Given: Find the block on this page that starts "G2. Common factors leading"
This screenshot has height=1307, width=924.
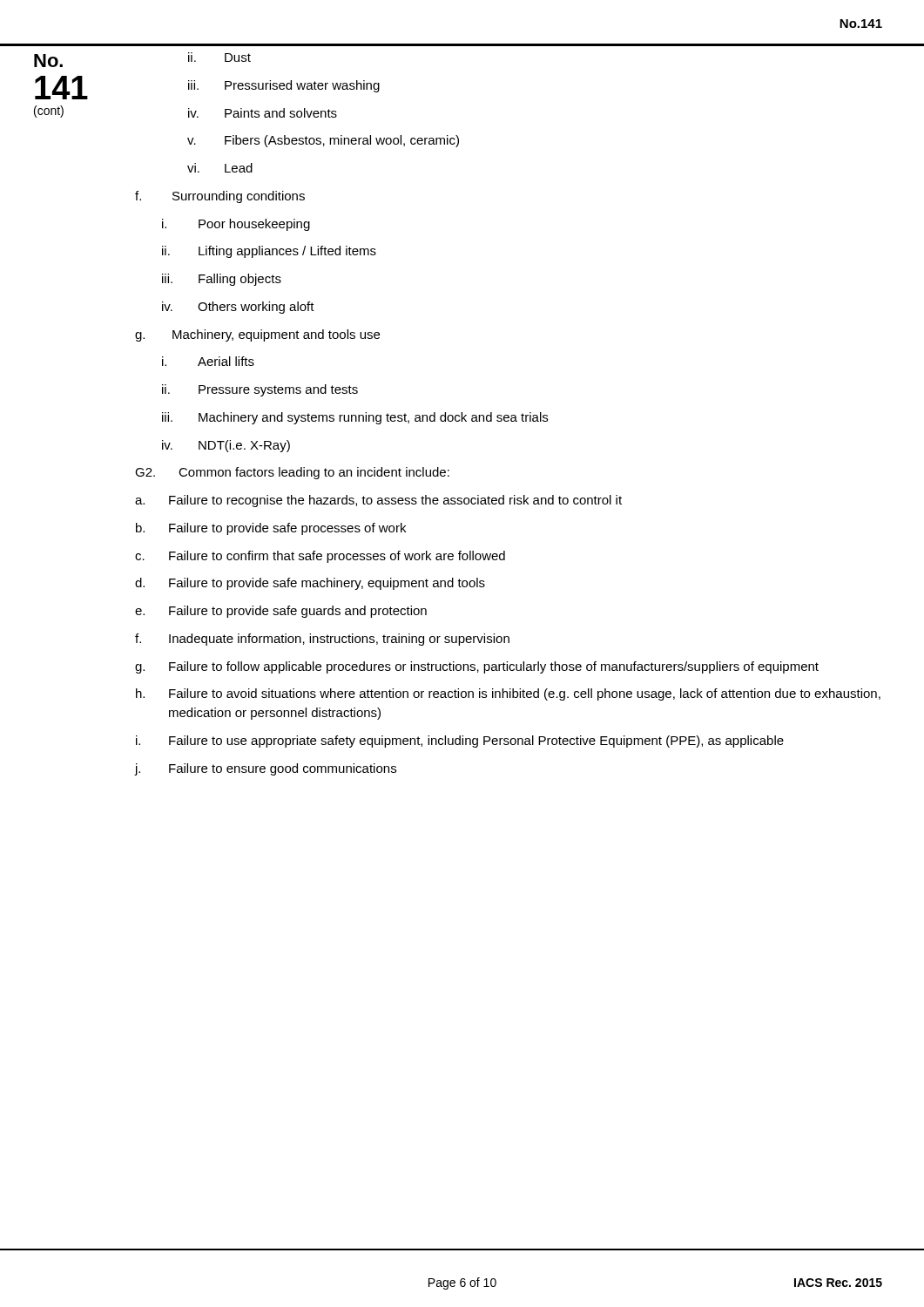Looking at the screenshot, I should coord(292,473).
